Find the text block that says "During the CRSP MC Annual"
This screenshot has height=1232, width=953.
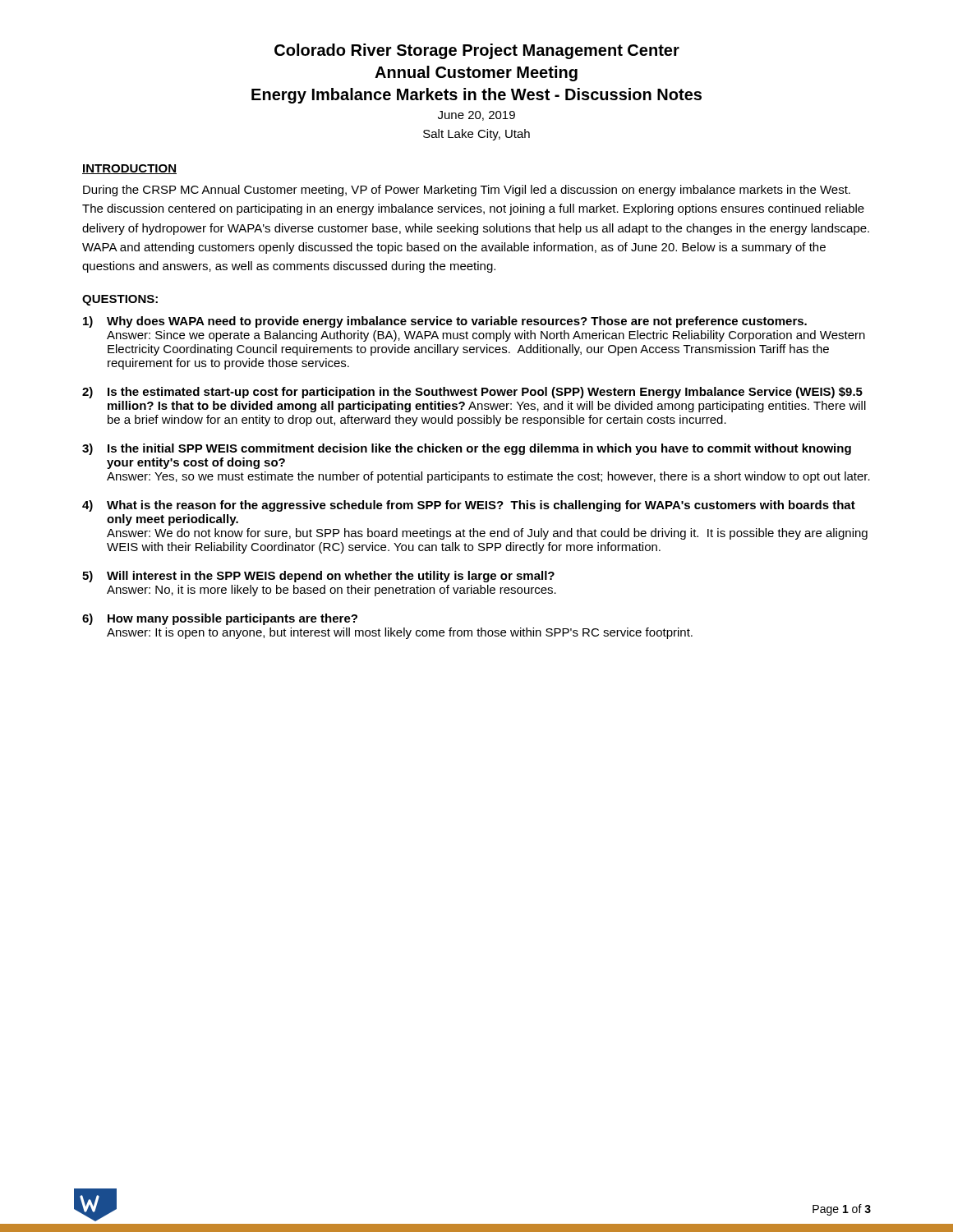point(476,227)
